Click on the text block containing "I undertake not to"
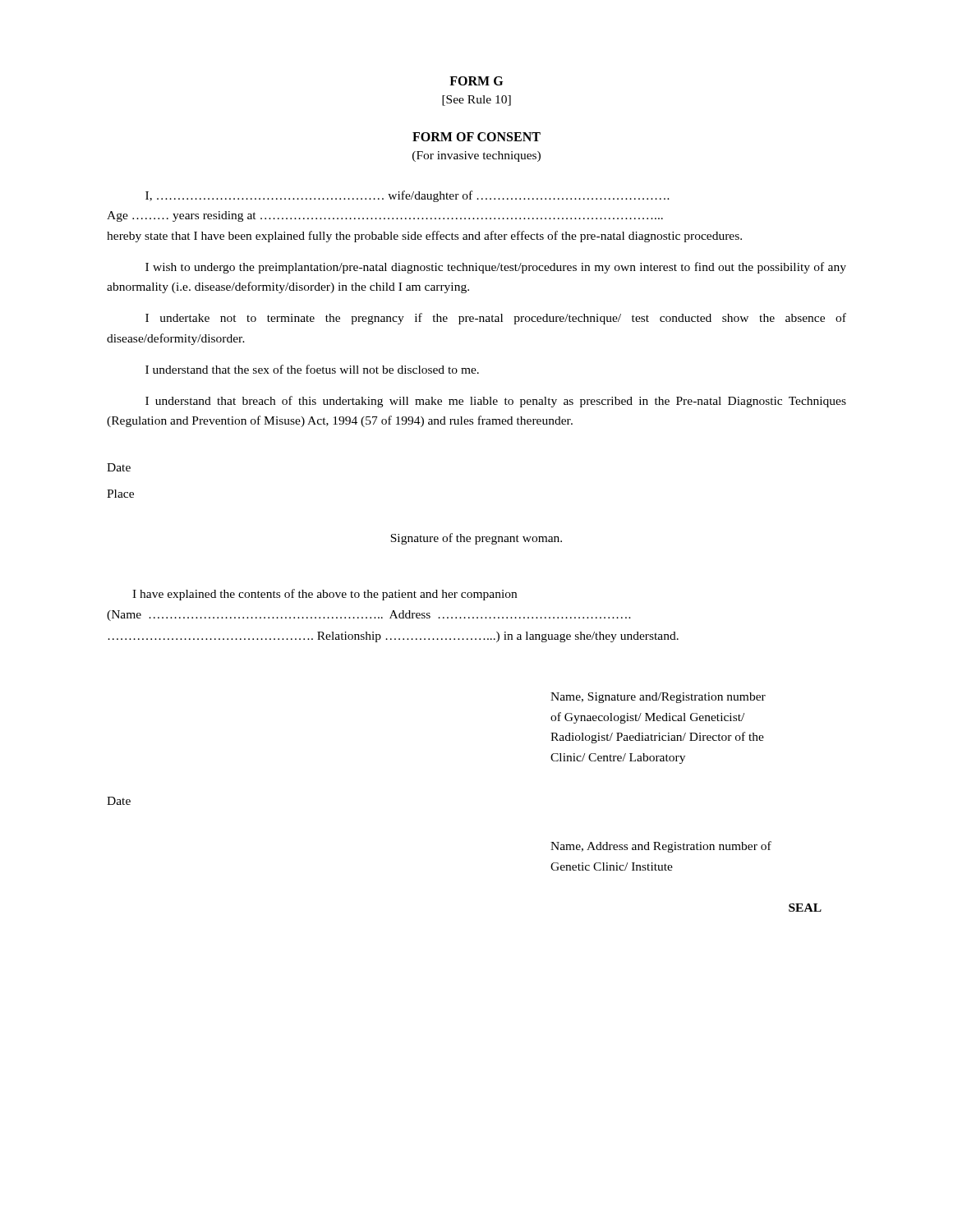953x1232 pixels. (476, 328)
